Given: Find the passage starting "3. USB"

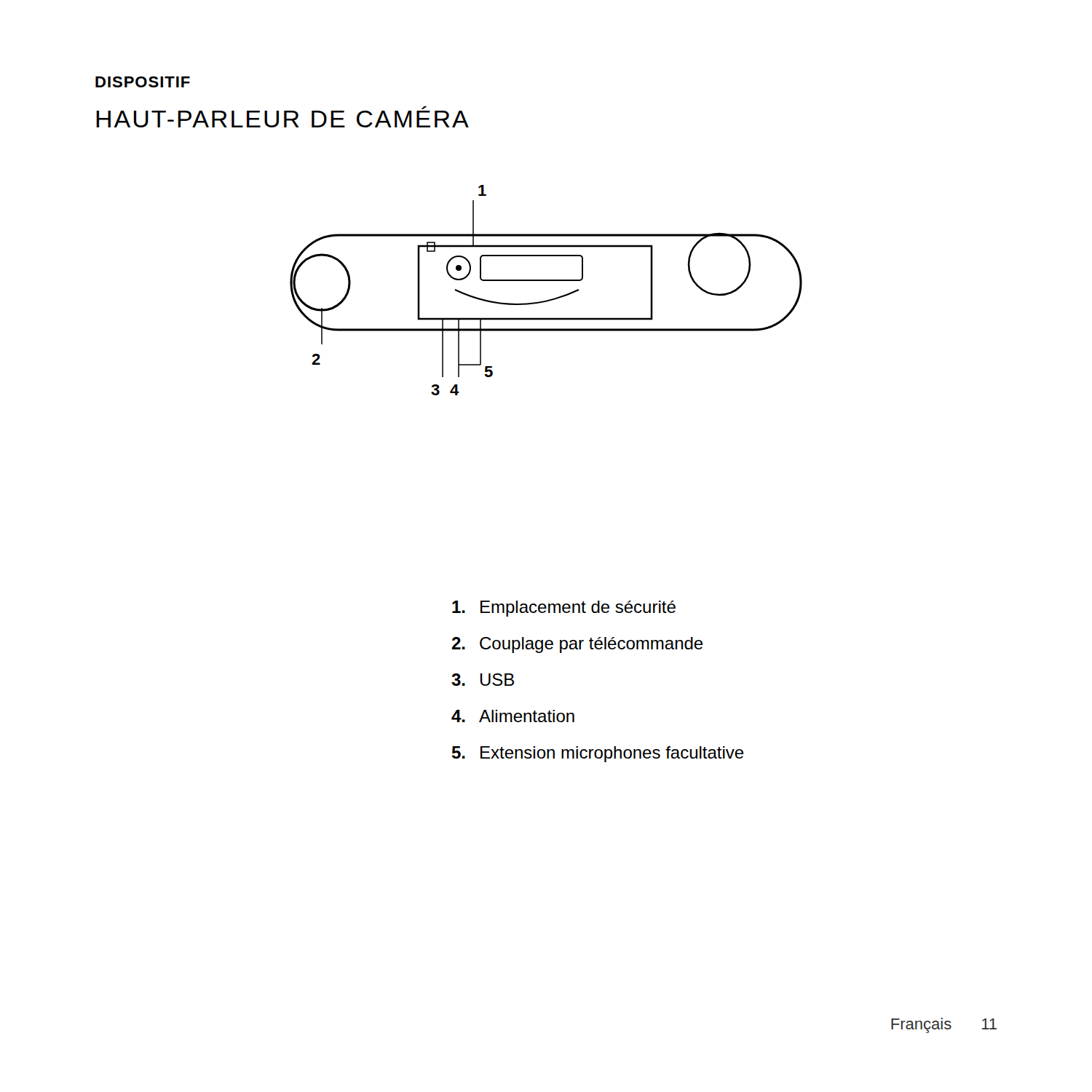Looking at the screenshot, I should pos(483,680).
